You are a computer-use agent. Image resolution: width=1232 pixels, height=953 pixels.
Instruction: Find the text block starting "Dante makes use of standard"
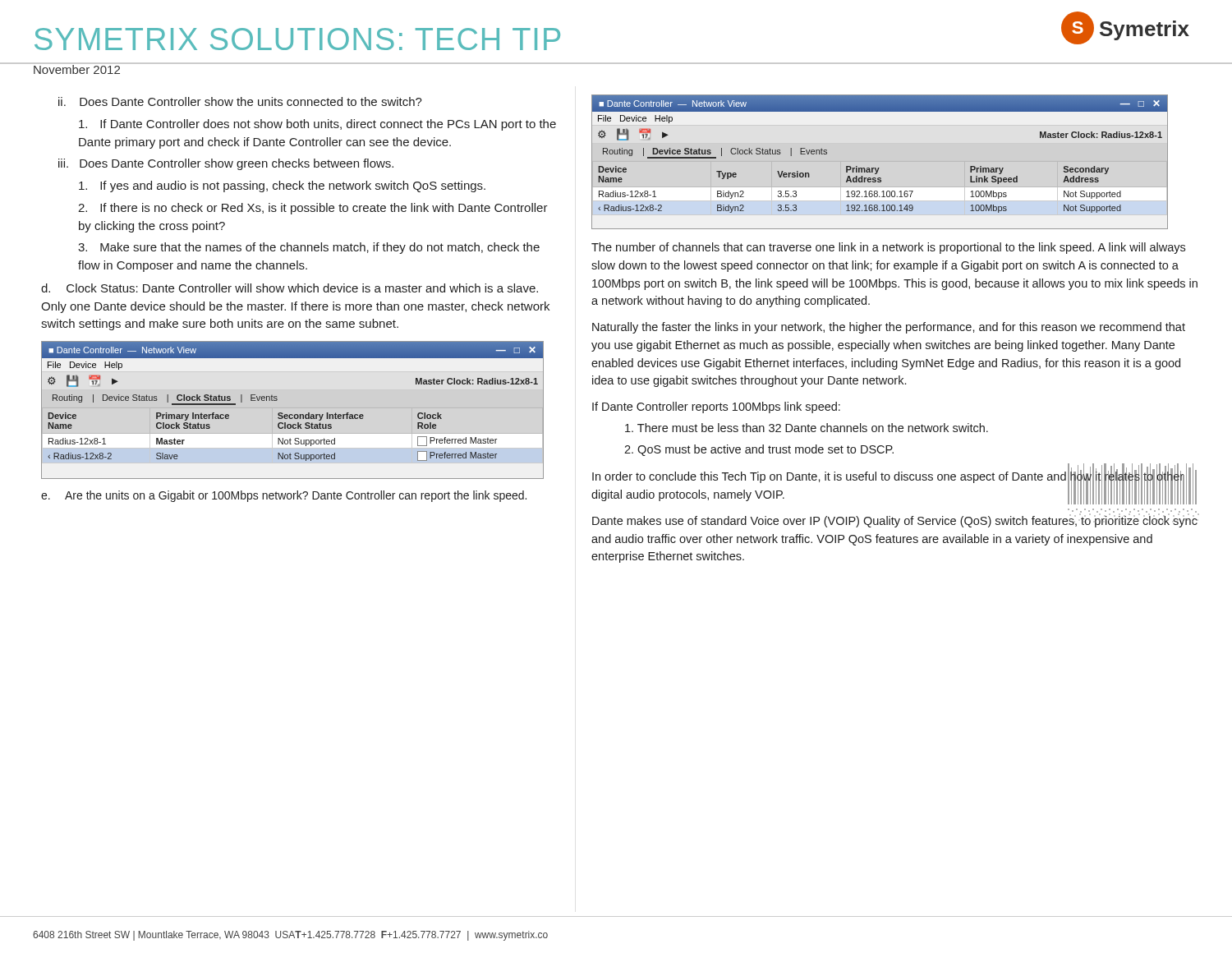point(894,538)
